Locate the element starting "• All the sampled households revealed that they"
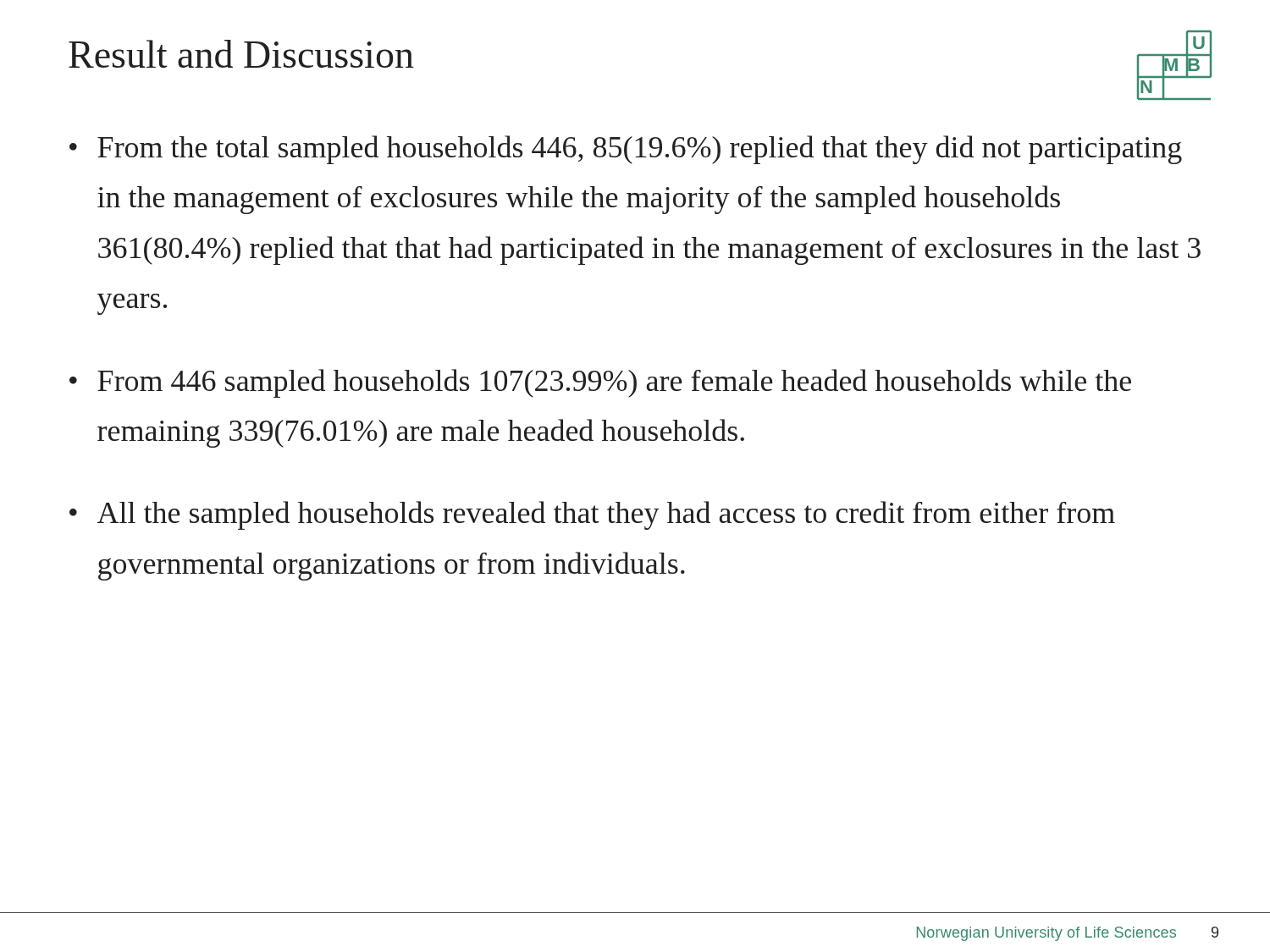The width and height of the screenshot is (1270, 952). (635, 539)
